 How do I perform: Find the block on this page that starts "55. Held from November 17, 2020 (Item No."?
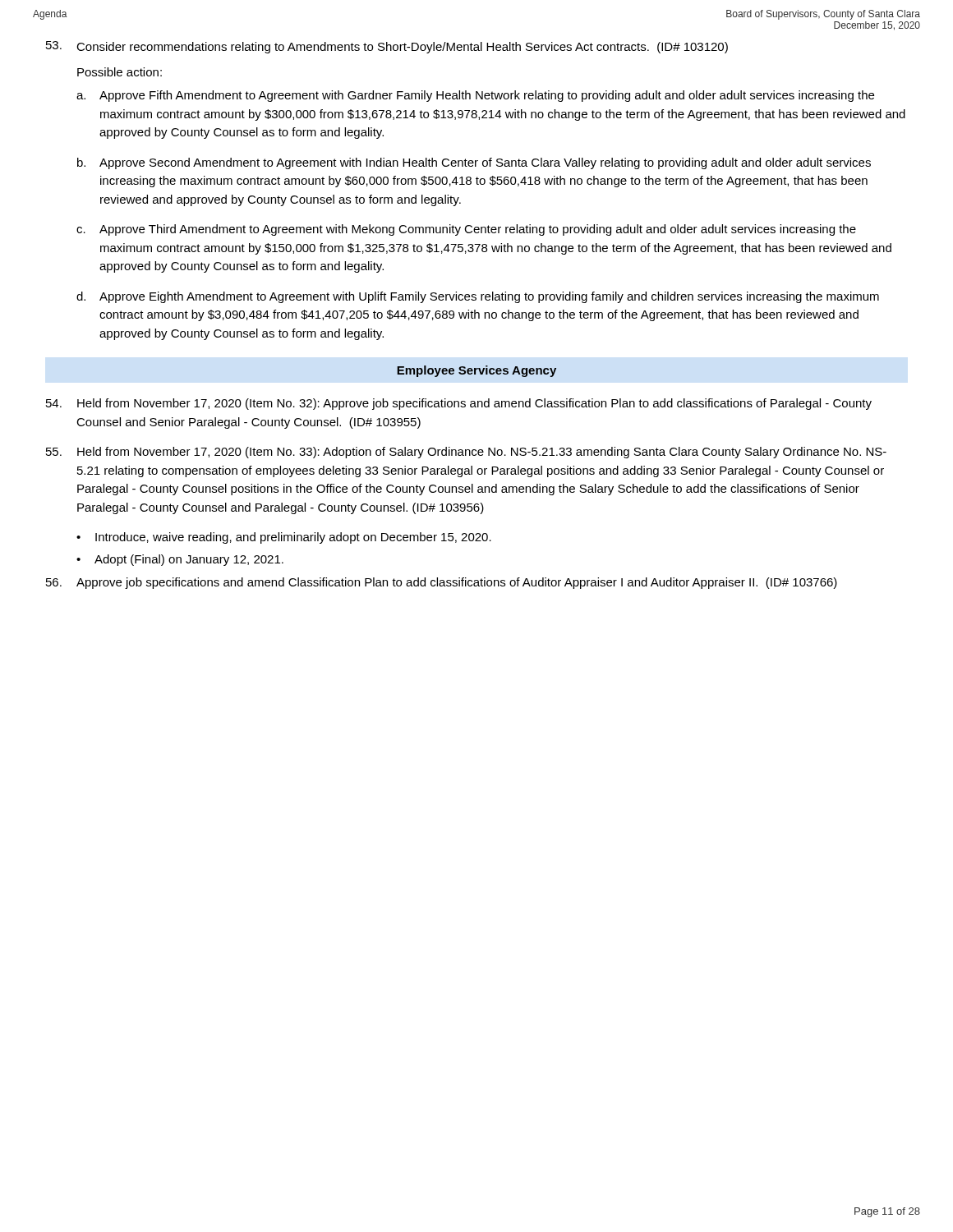point(476,480)
